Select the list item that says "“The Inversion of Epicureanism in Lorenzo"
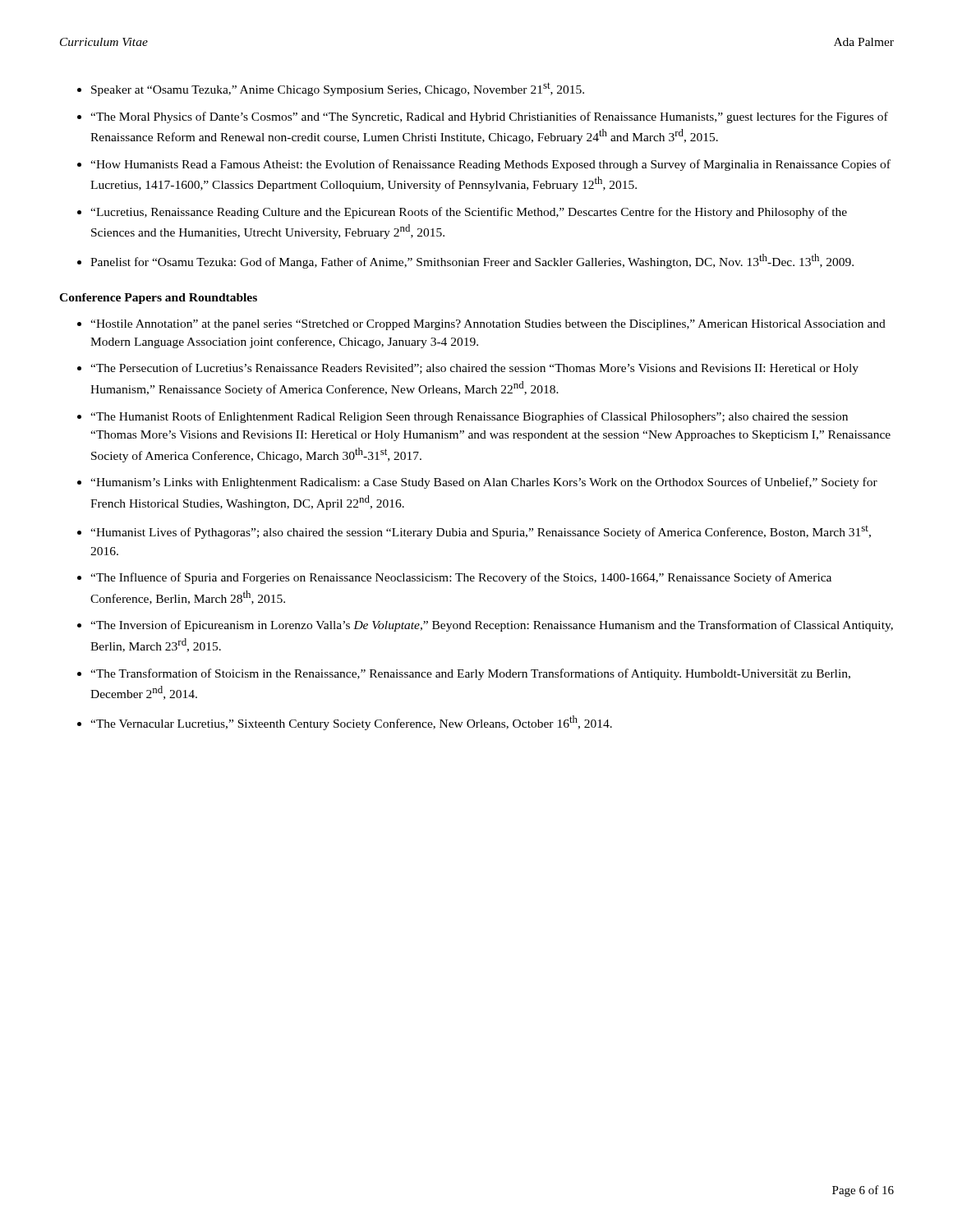 click(492, 635)
